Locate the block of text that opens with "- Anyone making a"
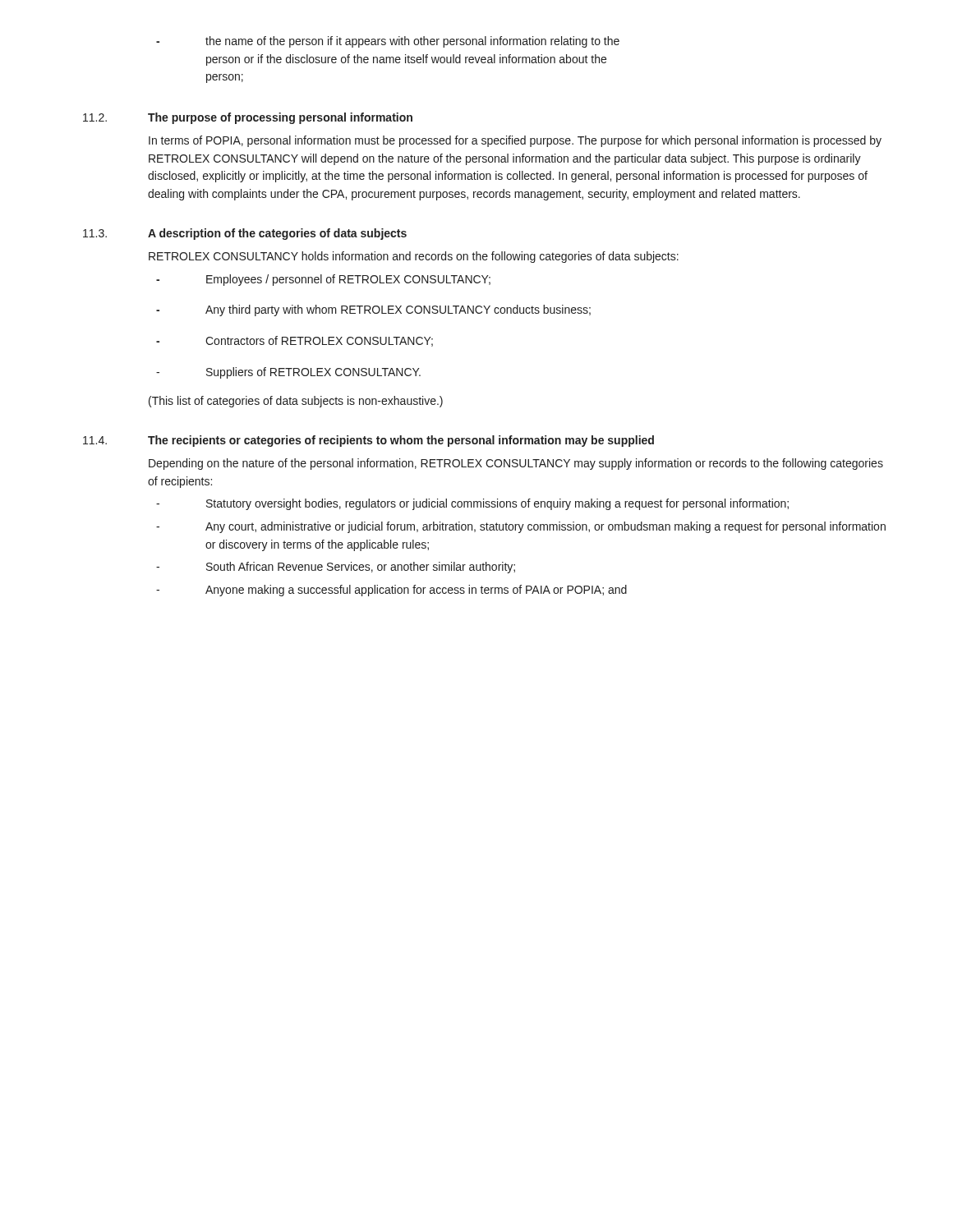 coord(518,590)
